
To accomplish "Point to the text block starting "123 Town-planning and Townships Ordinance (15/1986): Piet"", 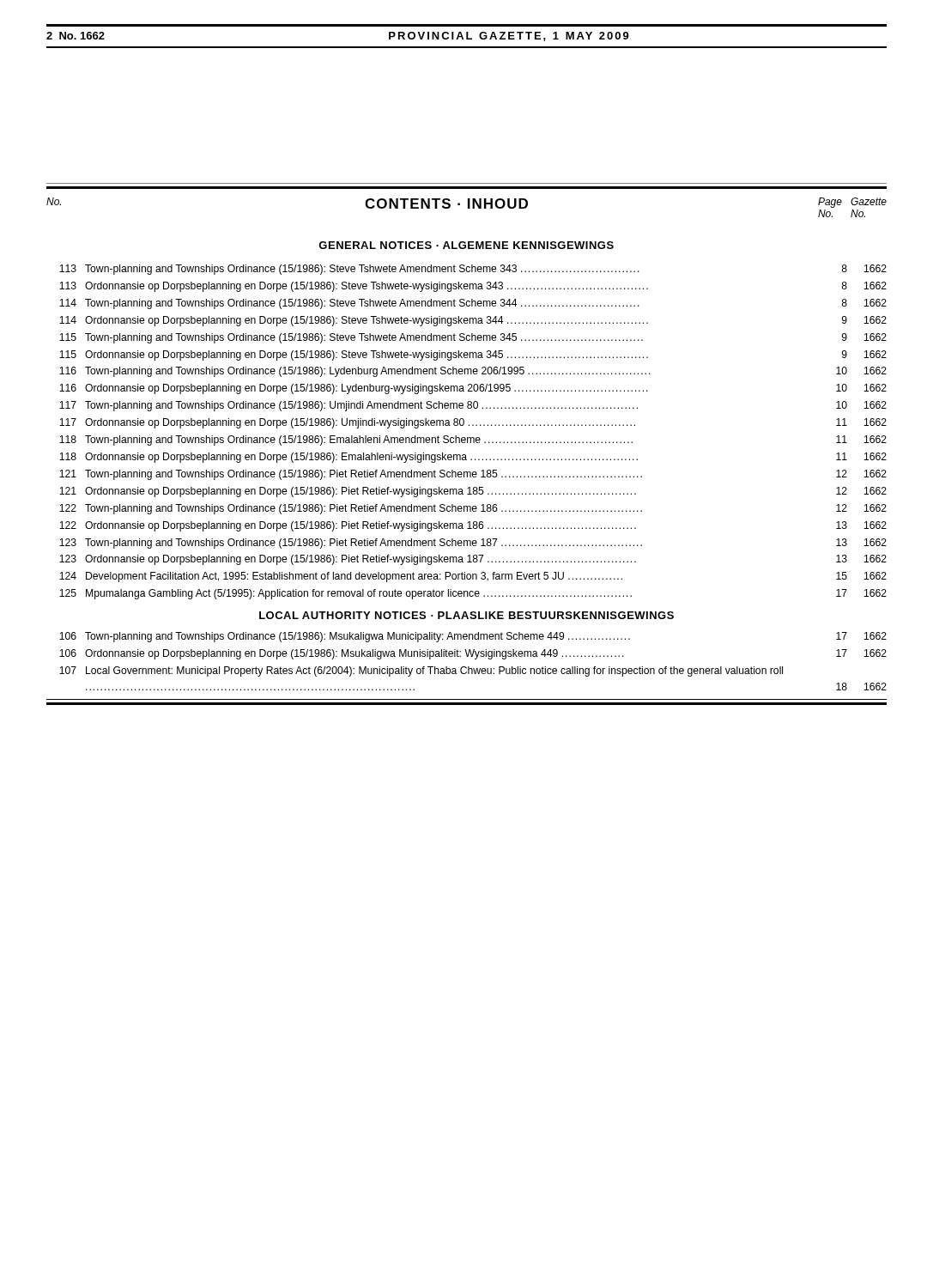I will point(466,543).
